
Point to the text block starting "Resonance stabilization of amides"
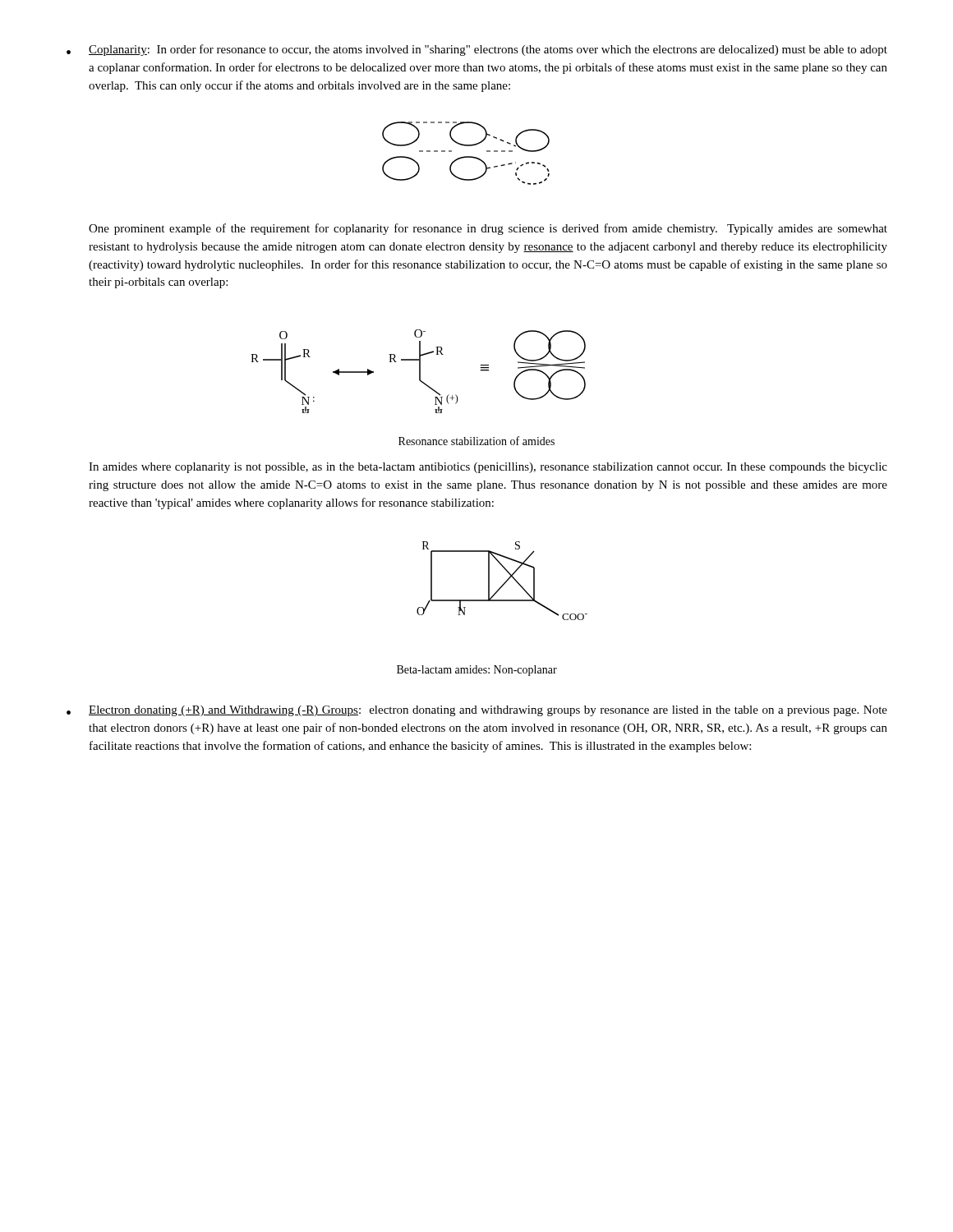(x=476, y=441)
